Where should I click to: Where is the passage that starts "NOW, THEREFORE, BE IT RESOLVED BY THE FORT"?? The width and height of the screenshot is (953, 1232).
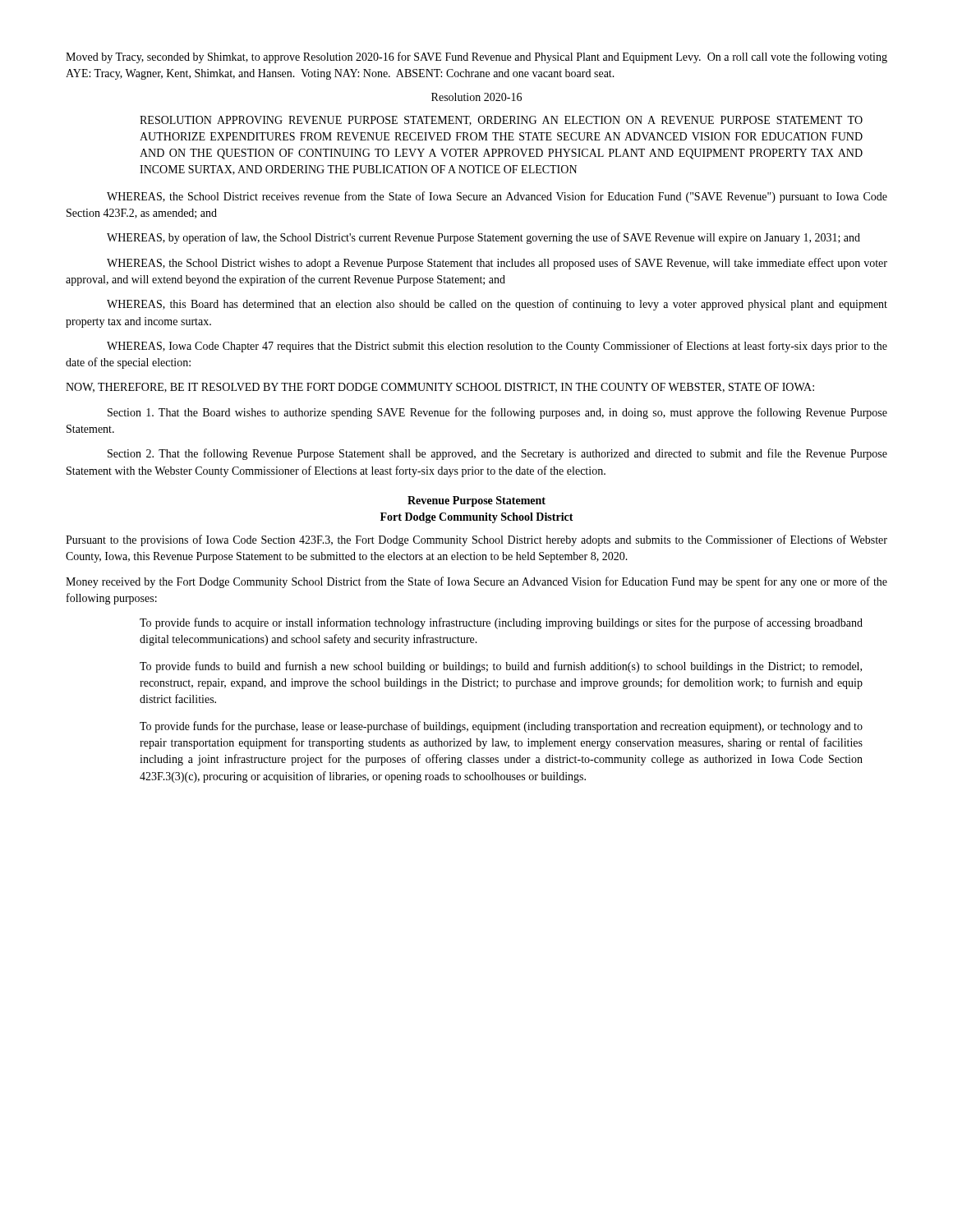point(440,388)
